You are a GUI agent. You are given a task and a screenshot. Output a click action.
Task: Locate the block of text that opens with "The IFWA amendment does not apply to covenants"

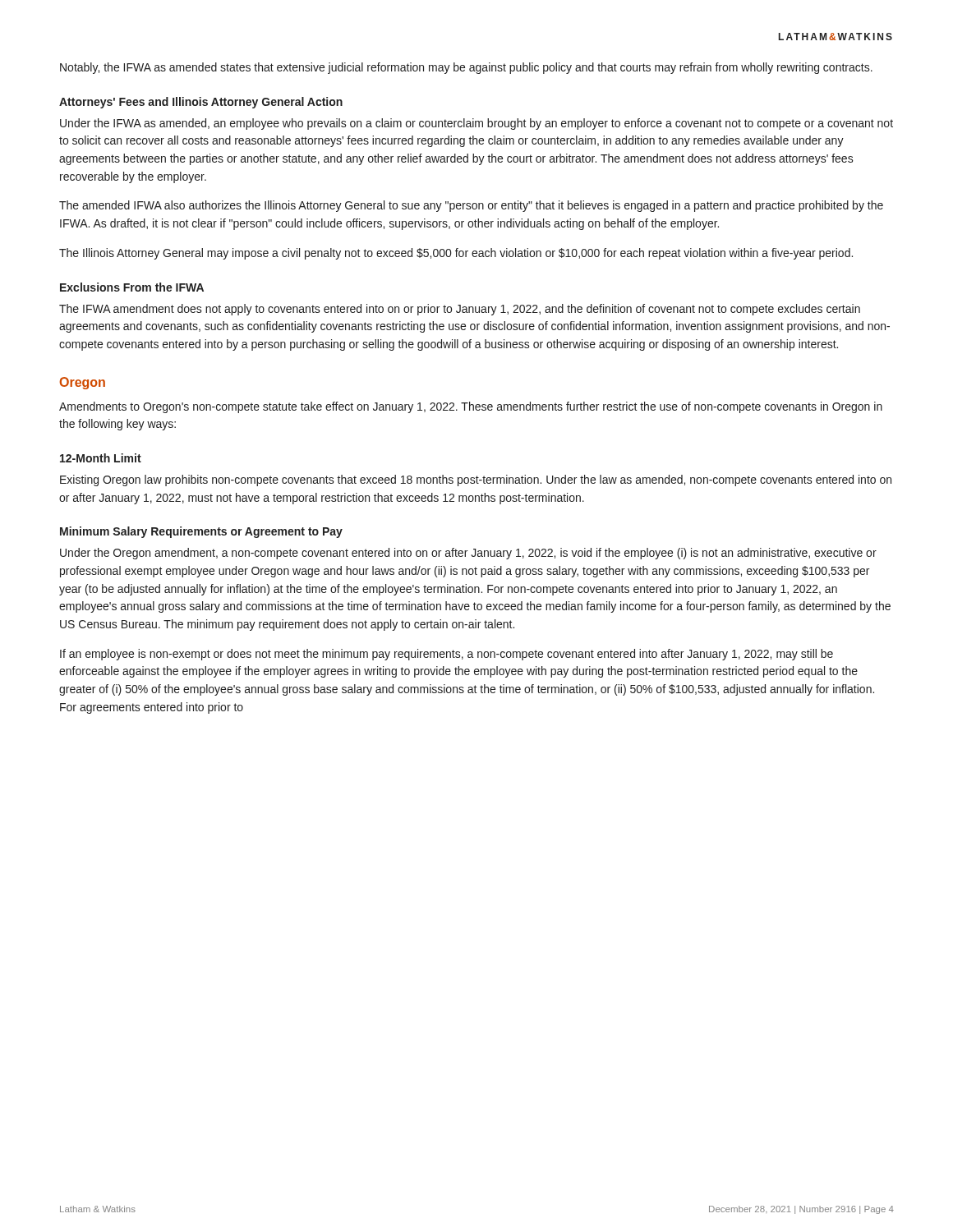tap(475, 326)
